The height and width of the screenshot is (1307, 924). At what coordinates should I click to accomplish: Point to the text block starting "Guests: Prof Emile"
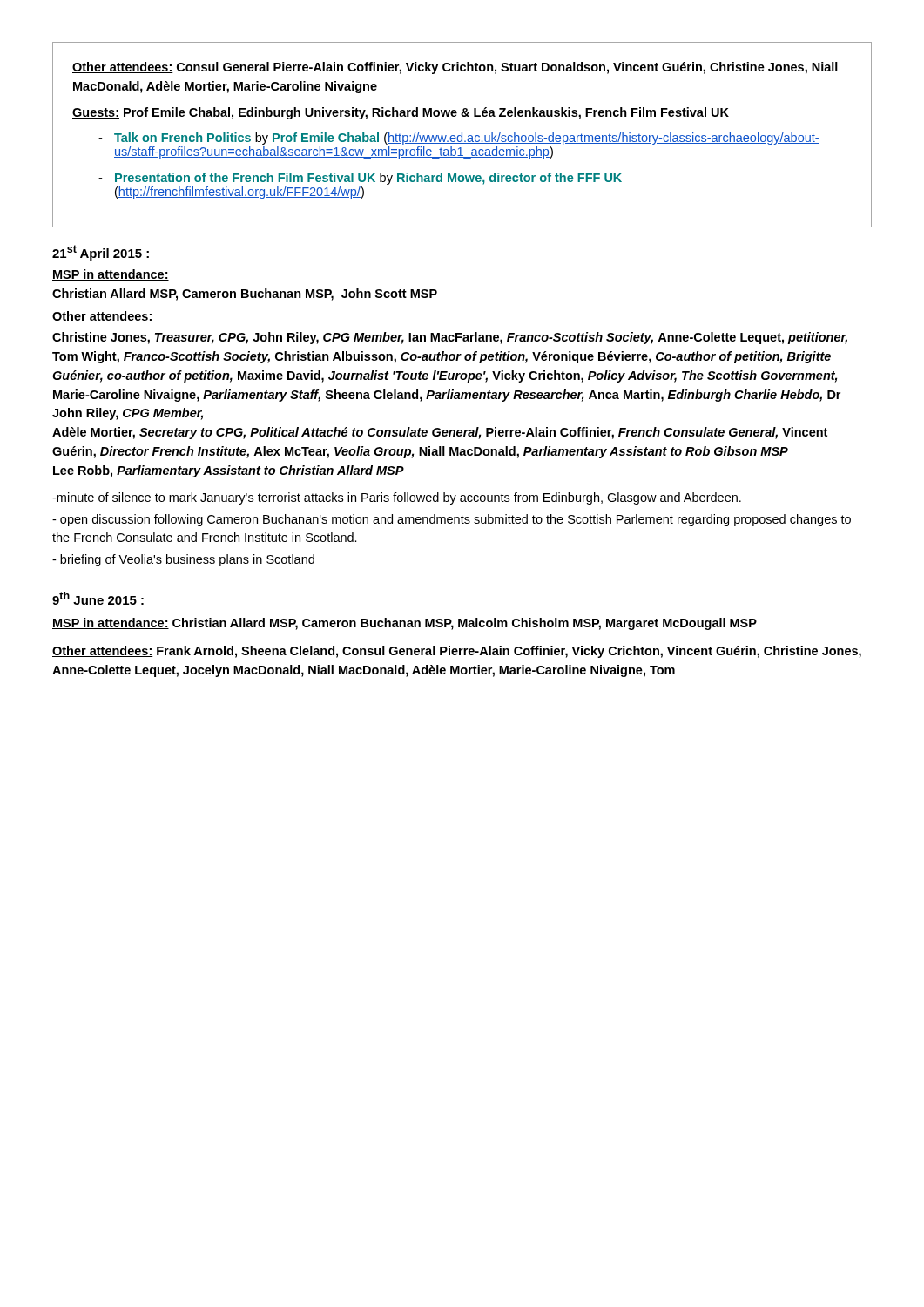(401, 112)
